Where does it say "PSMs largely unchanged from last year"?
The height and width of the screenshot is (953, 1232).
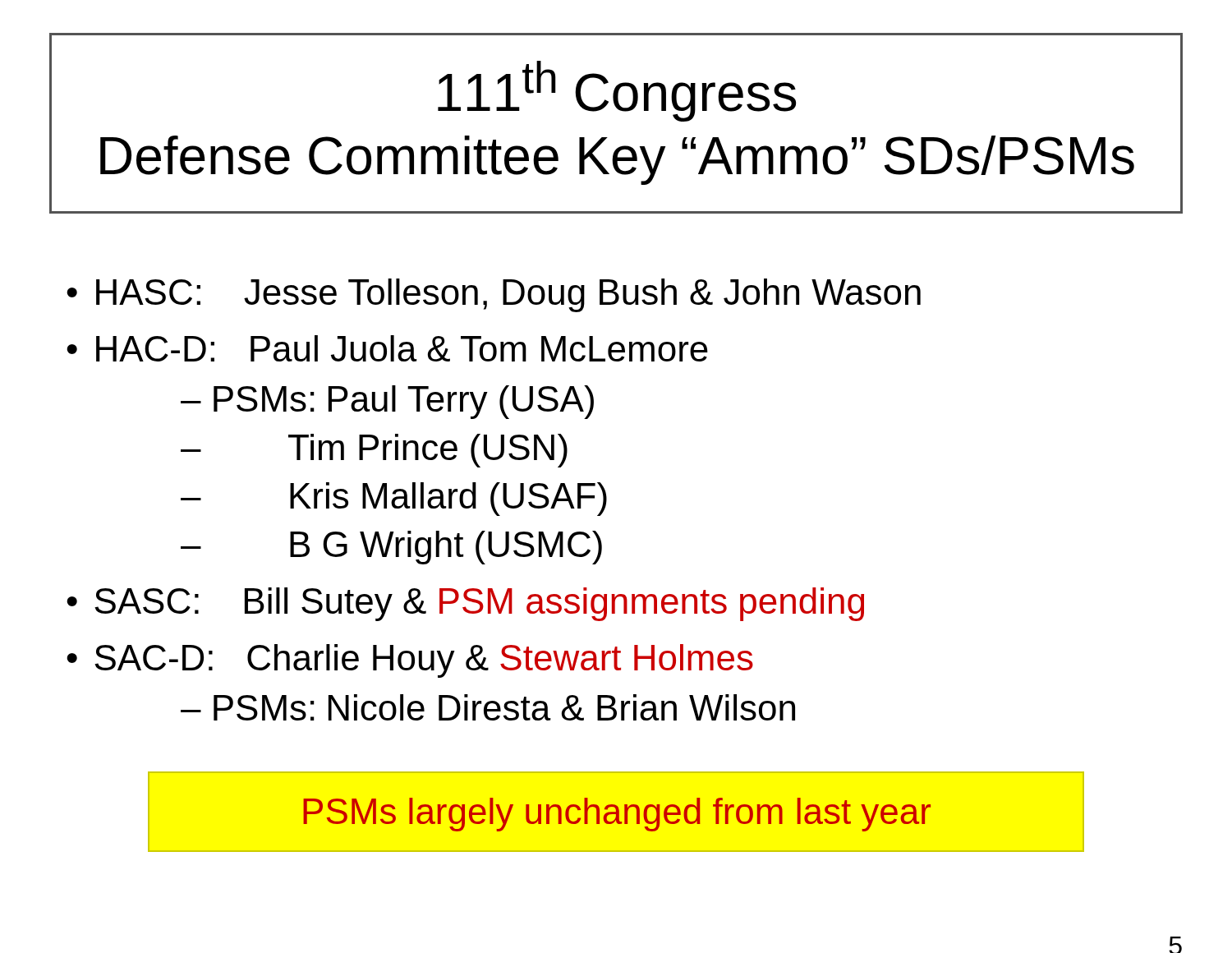click(616, 812)
